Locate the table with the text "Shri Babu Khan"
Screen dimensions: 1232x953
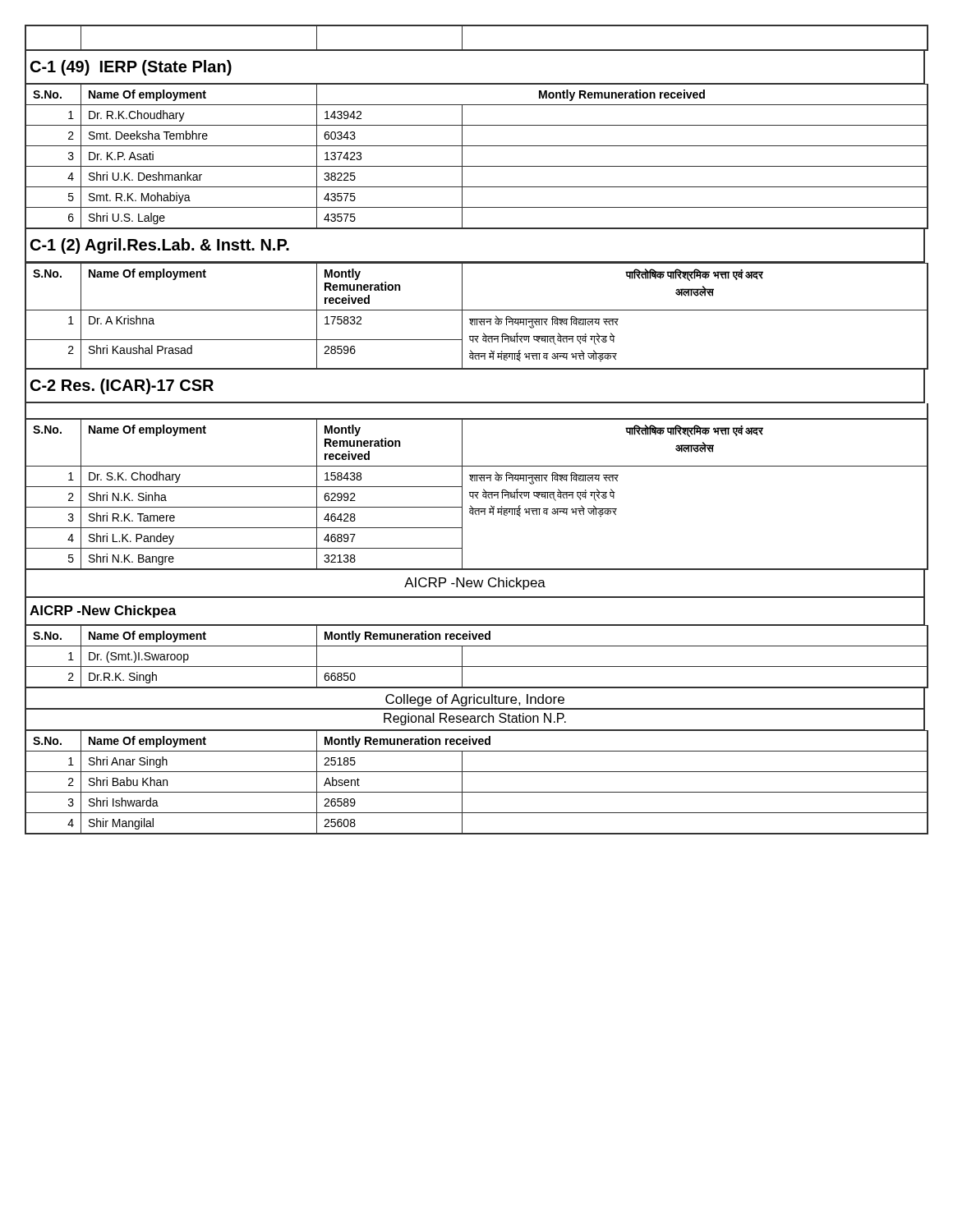point(476,782)
